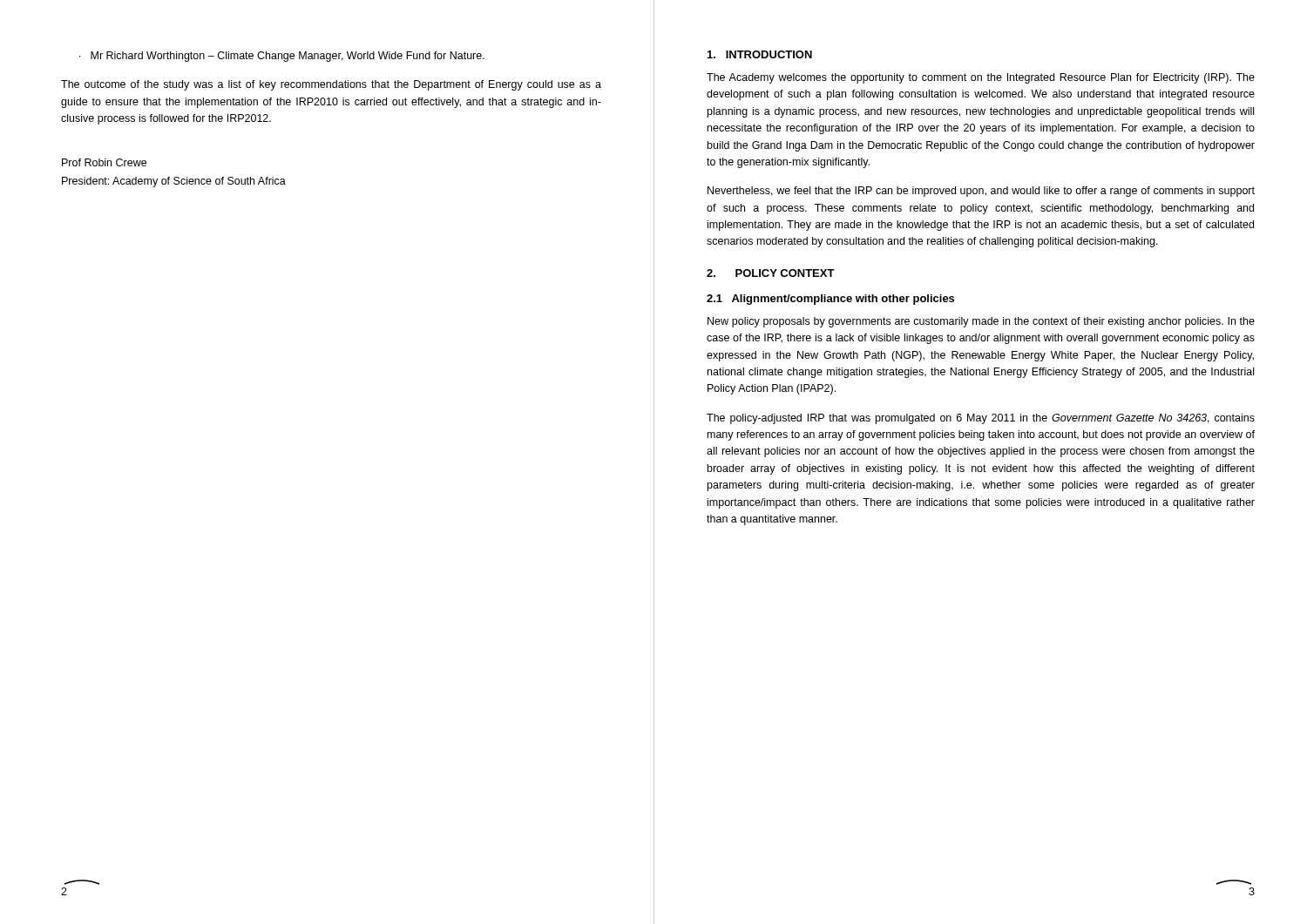The height and width of the screenshot is (924, 1307).
Task: Locate the section header containing "2.1 Alignment/compliance with other policies"
Action: [831, 298]
